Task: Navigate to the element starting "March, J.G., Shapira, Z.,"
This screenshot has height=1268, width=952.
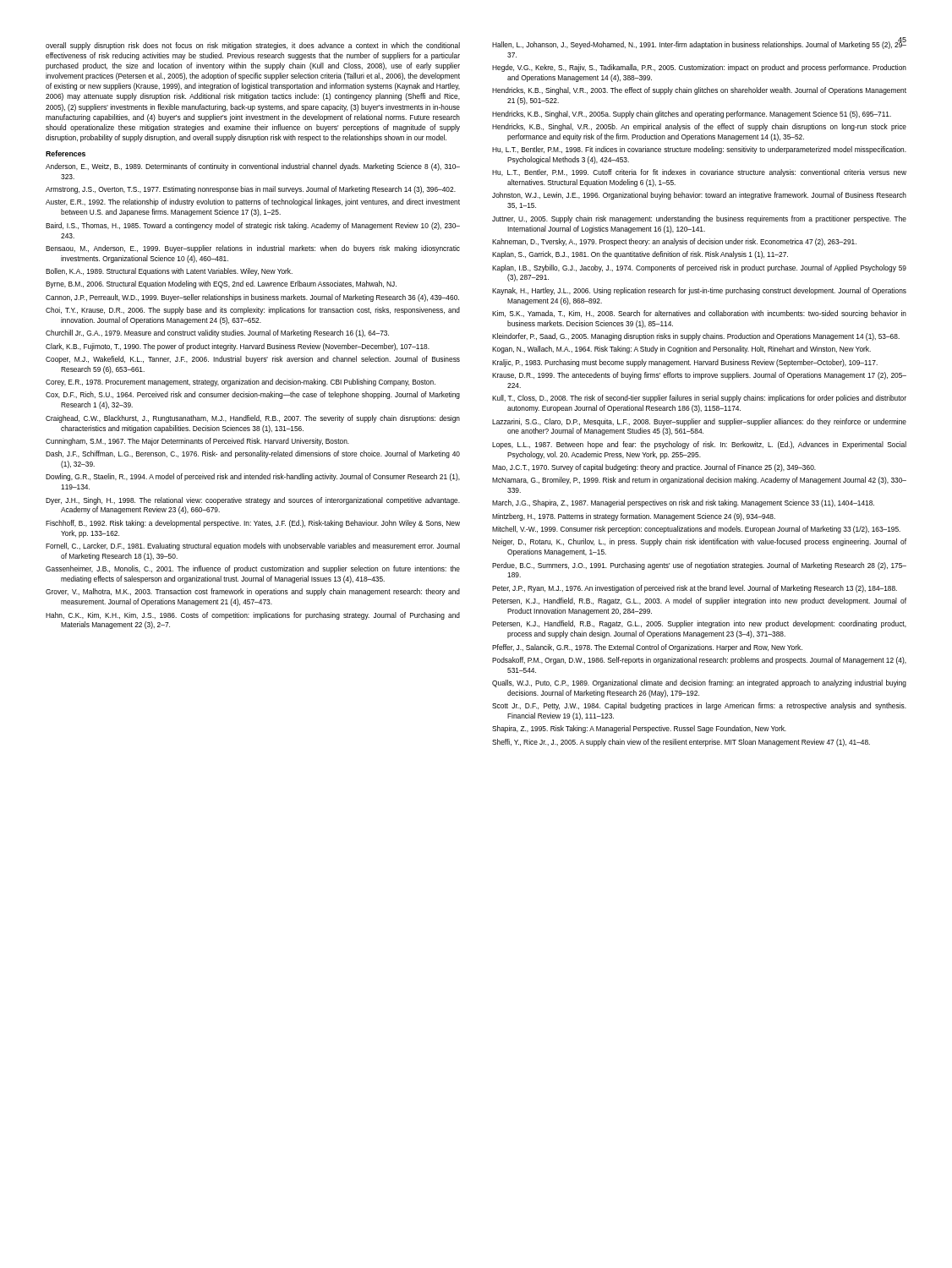Action: 683,503
